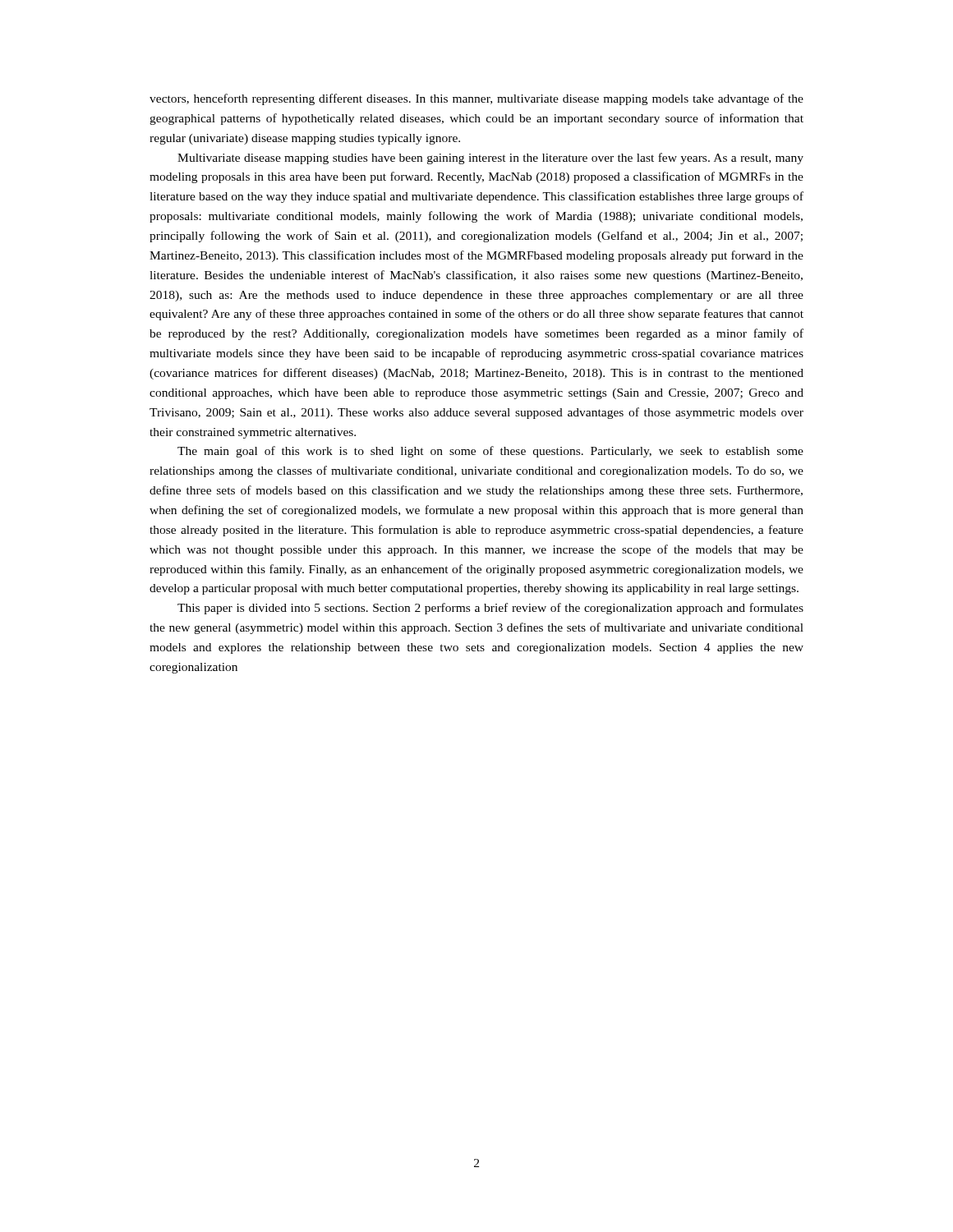
Task: Click on the region starting "vectors, henceforth representing different diseases. In this manner,"
Action: 476,118
